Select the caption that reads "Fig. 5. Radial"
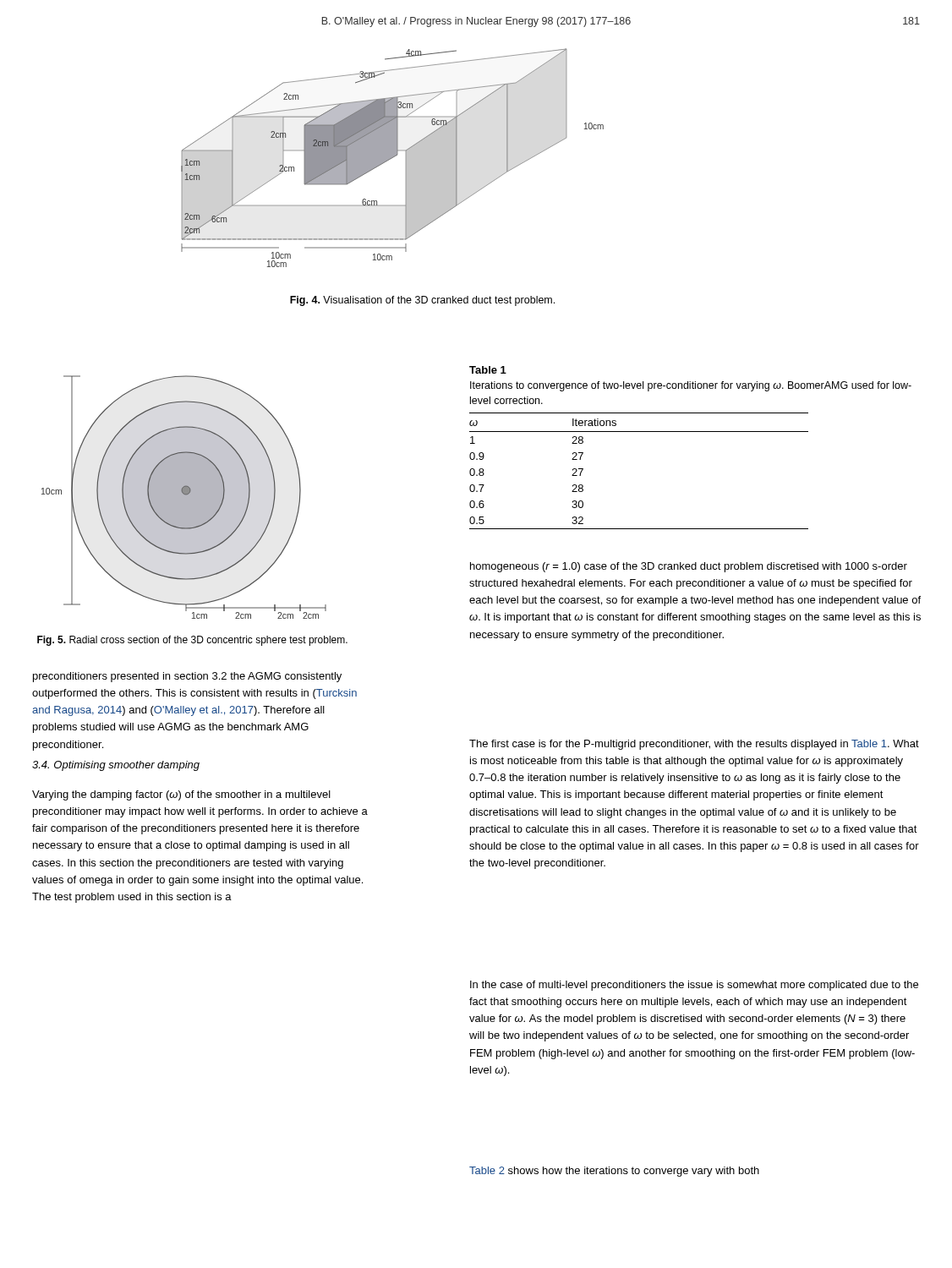 pos(192,640)
